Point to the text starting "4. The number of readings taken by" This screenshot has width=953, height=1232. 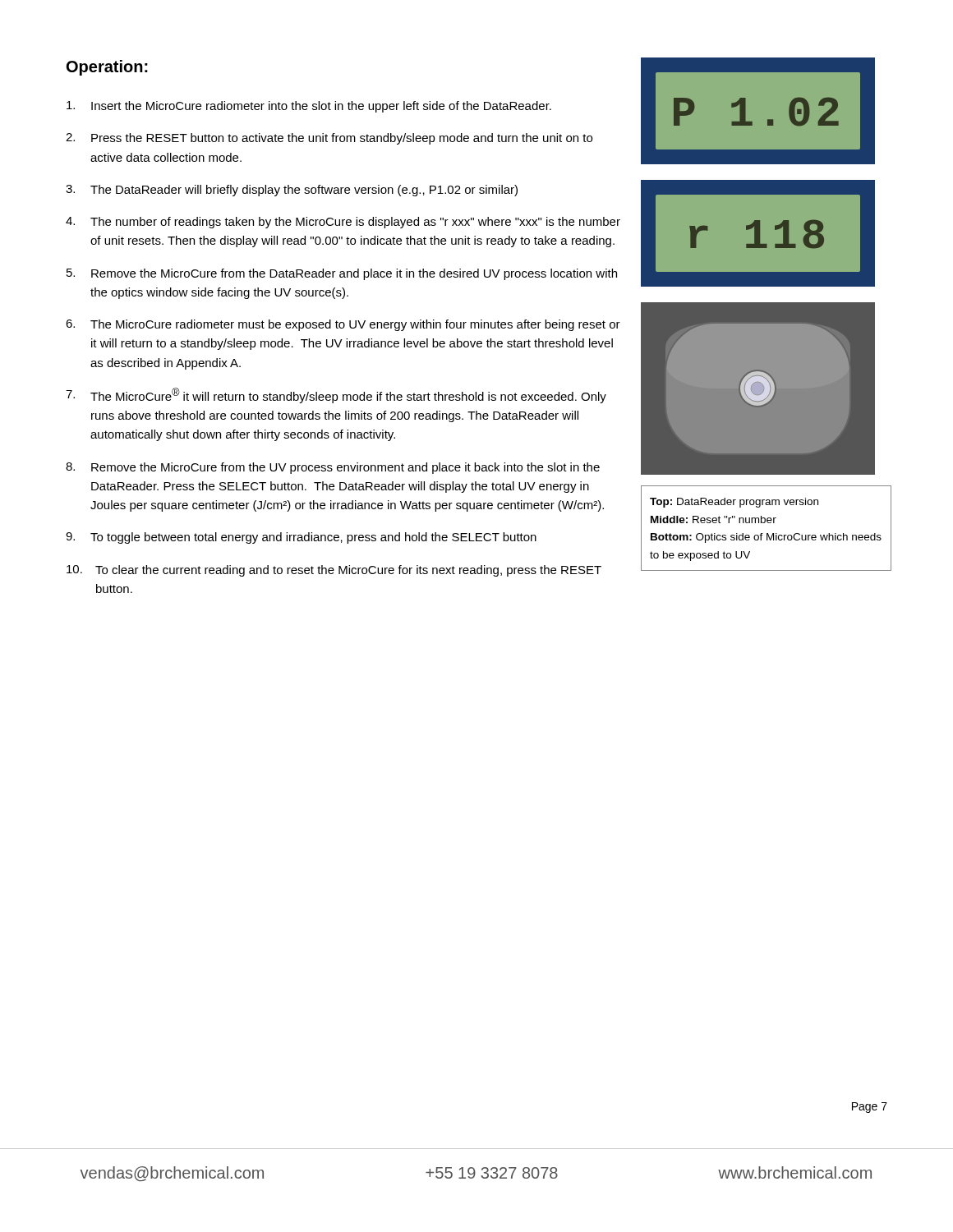[345, 231]
